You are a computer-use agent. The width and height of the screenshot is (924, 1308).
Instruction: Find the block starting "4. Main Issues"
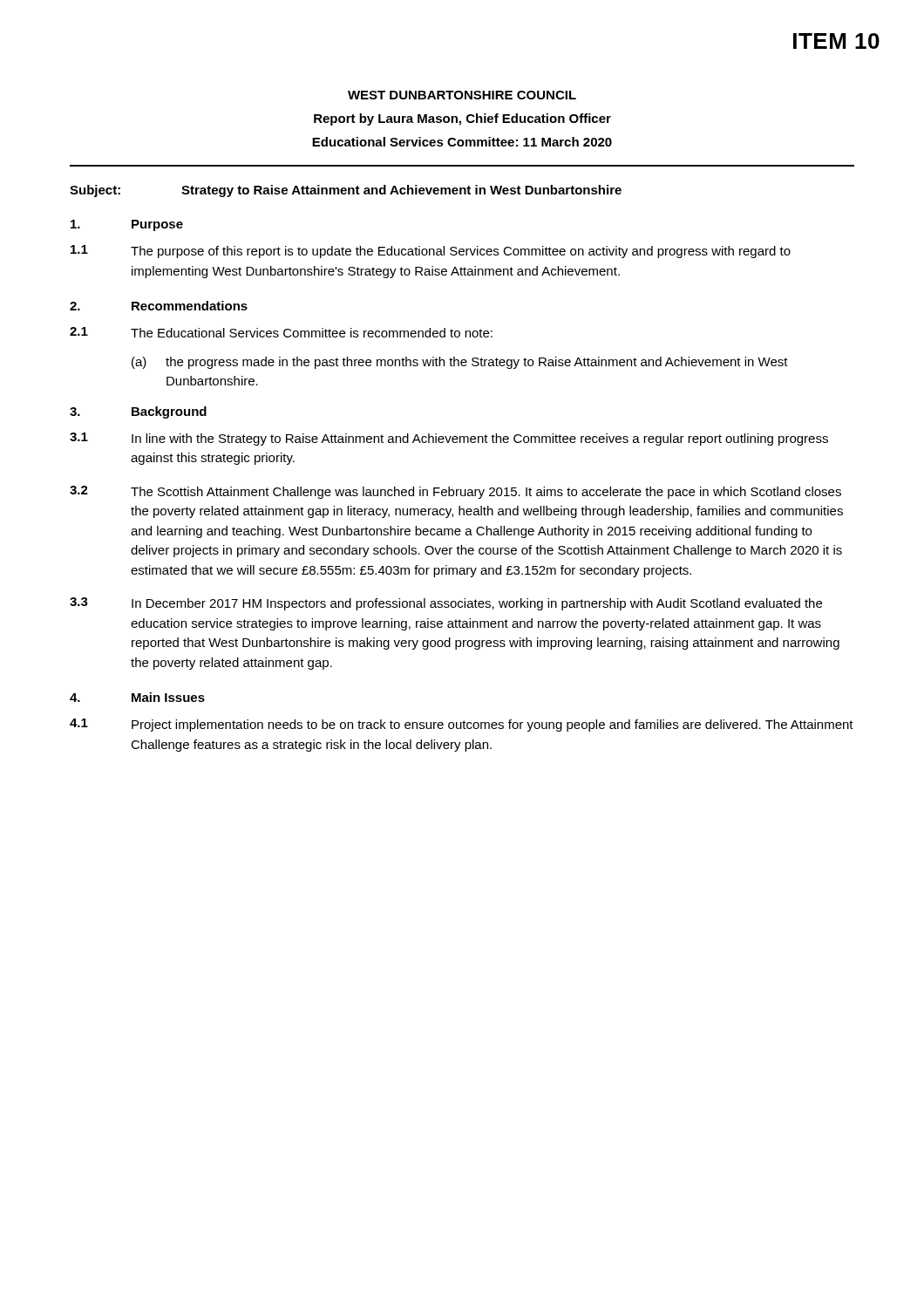(x=137, y=697)
